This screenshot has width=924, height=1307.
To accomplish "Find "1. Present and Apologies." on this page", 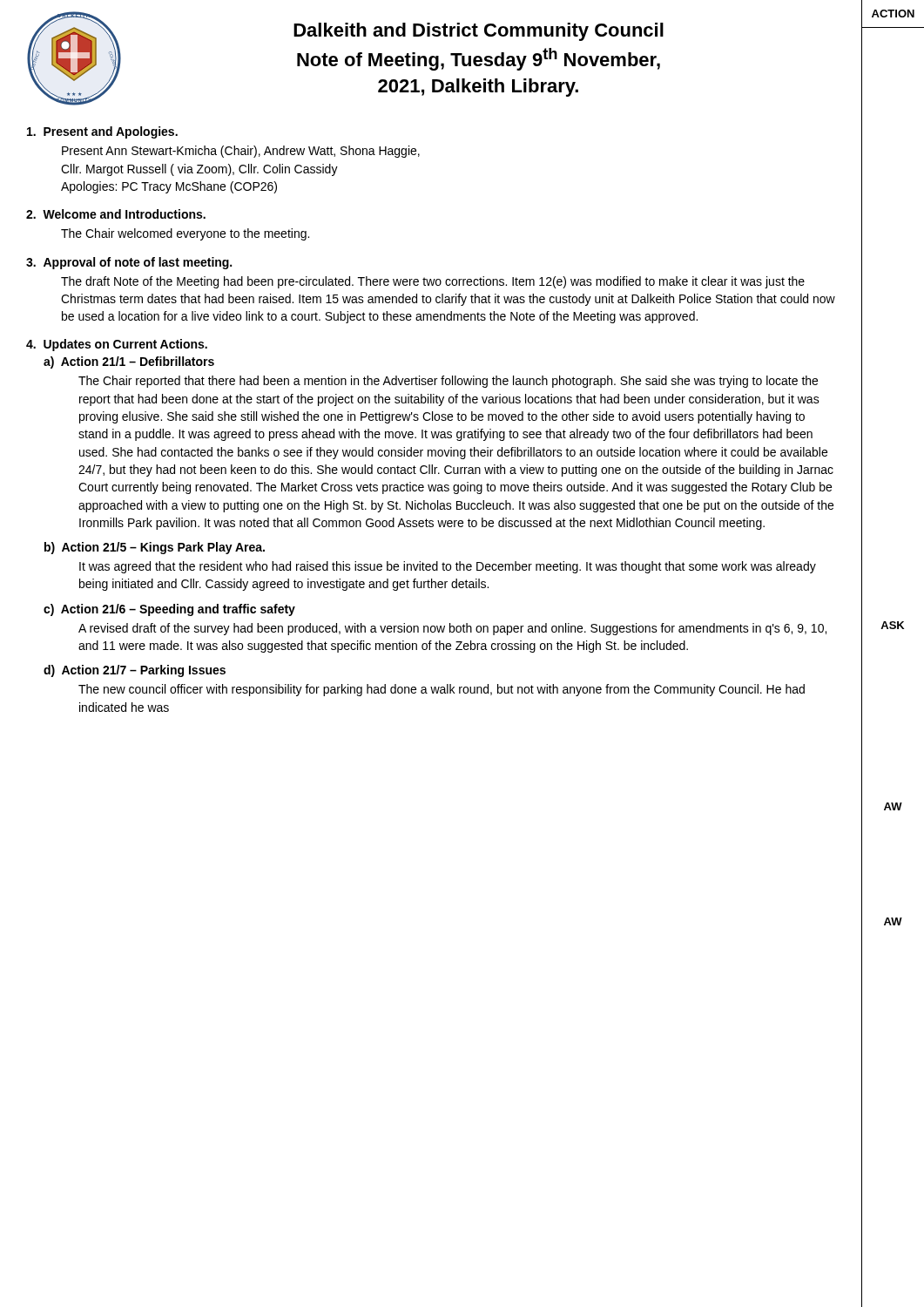I will coord(102,132).
